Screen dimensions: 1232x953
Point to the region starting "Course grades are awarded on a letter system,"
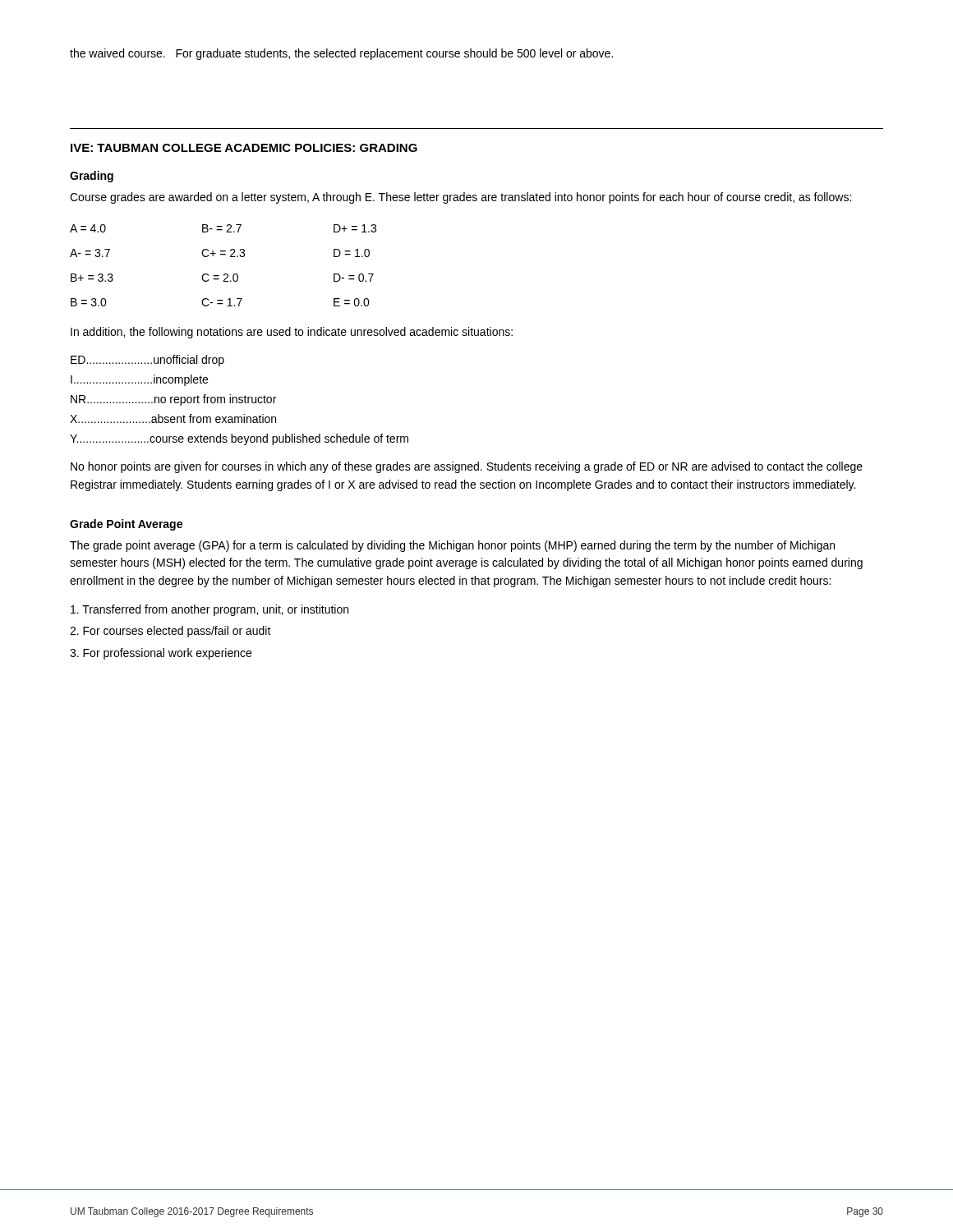(x=461, y=197)
